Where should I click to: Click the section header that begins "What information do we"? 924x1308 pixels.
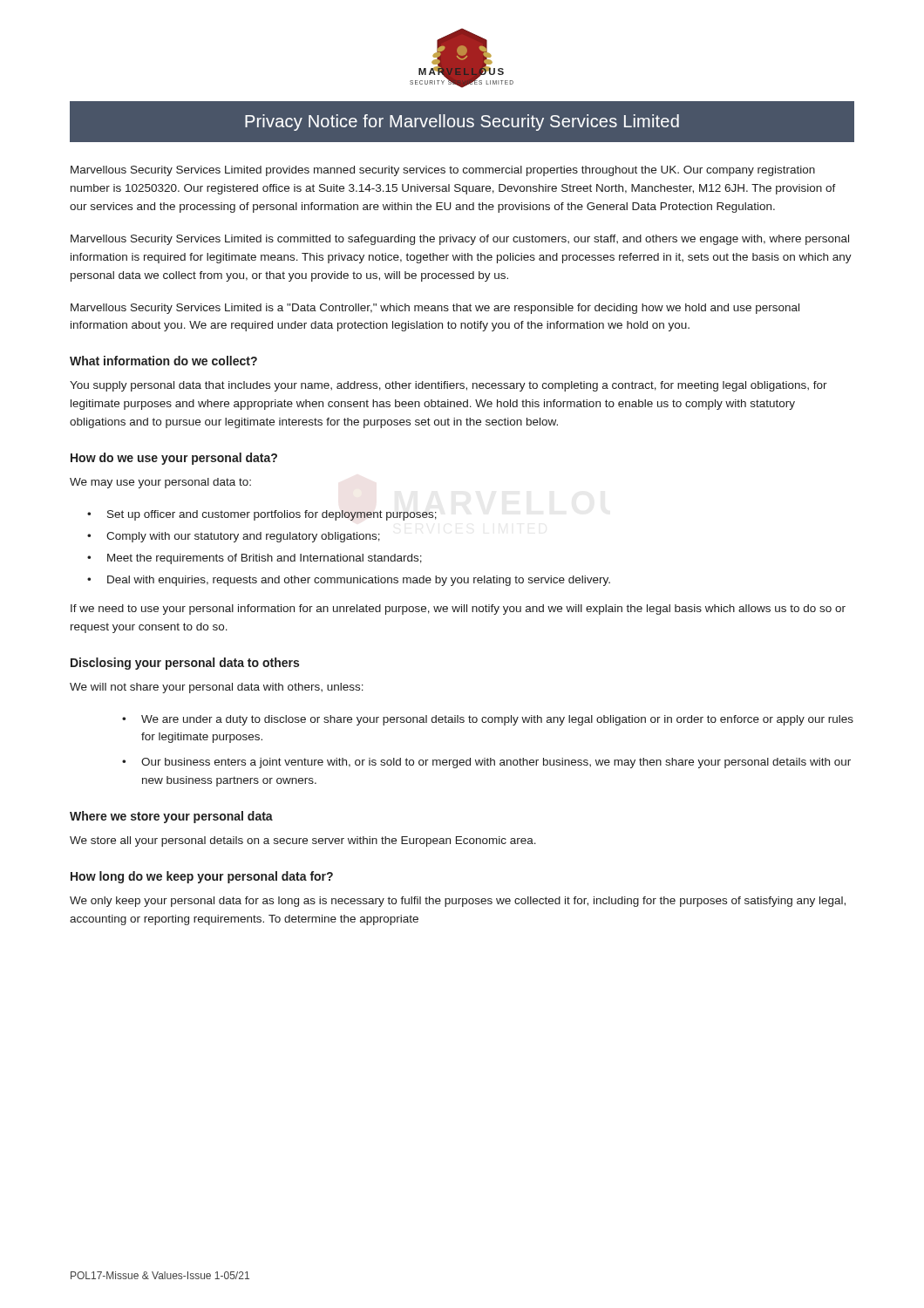(x=164, y=361)
